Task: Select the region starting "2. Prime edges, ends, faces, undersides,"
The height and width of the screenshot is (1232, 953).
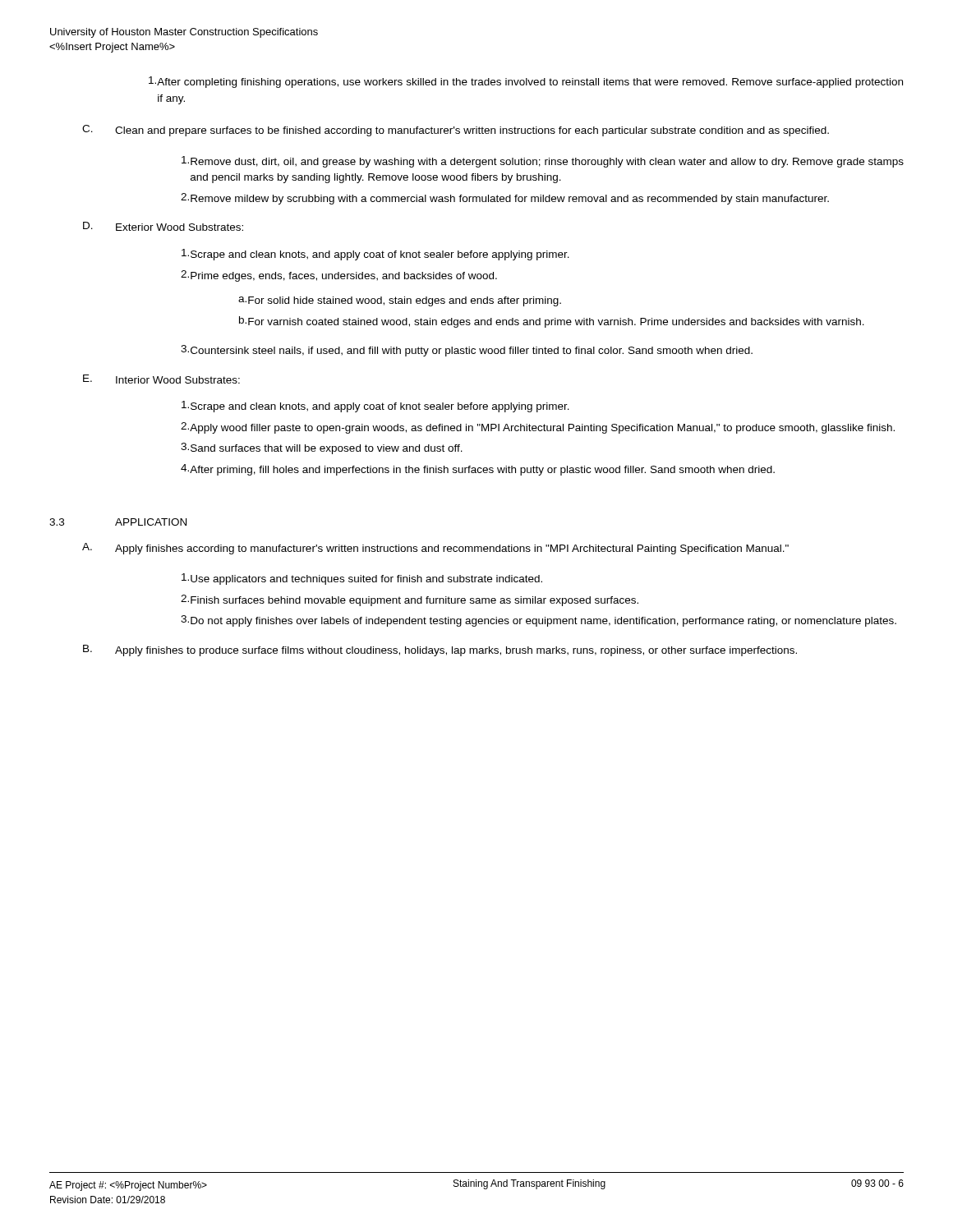Action: tap(476, 275)
